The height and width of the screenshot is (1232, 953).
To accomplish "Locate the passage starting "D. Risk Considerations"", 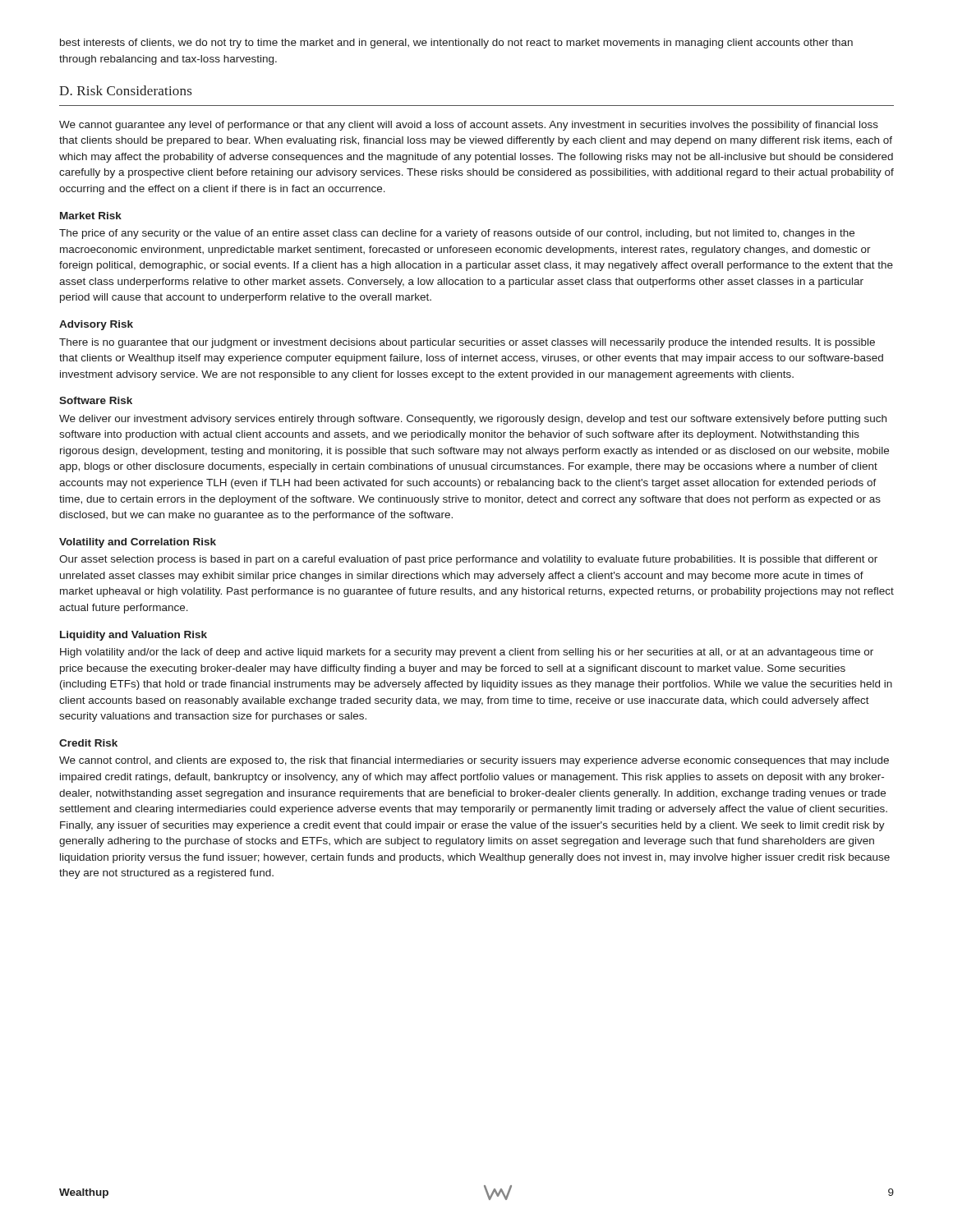I will pyautogui.click(x=126, y=91).
